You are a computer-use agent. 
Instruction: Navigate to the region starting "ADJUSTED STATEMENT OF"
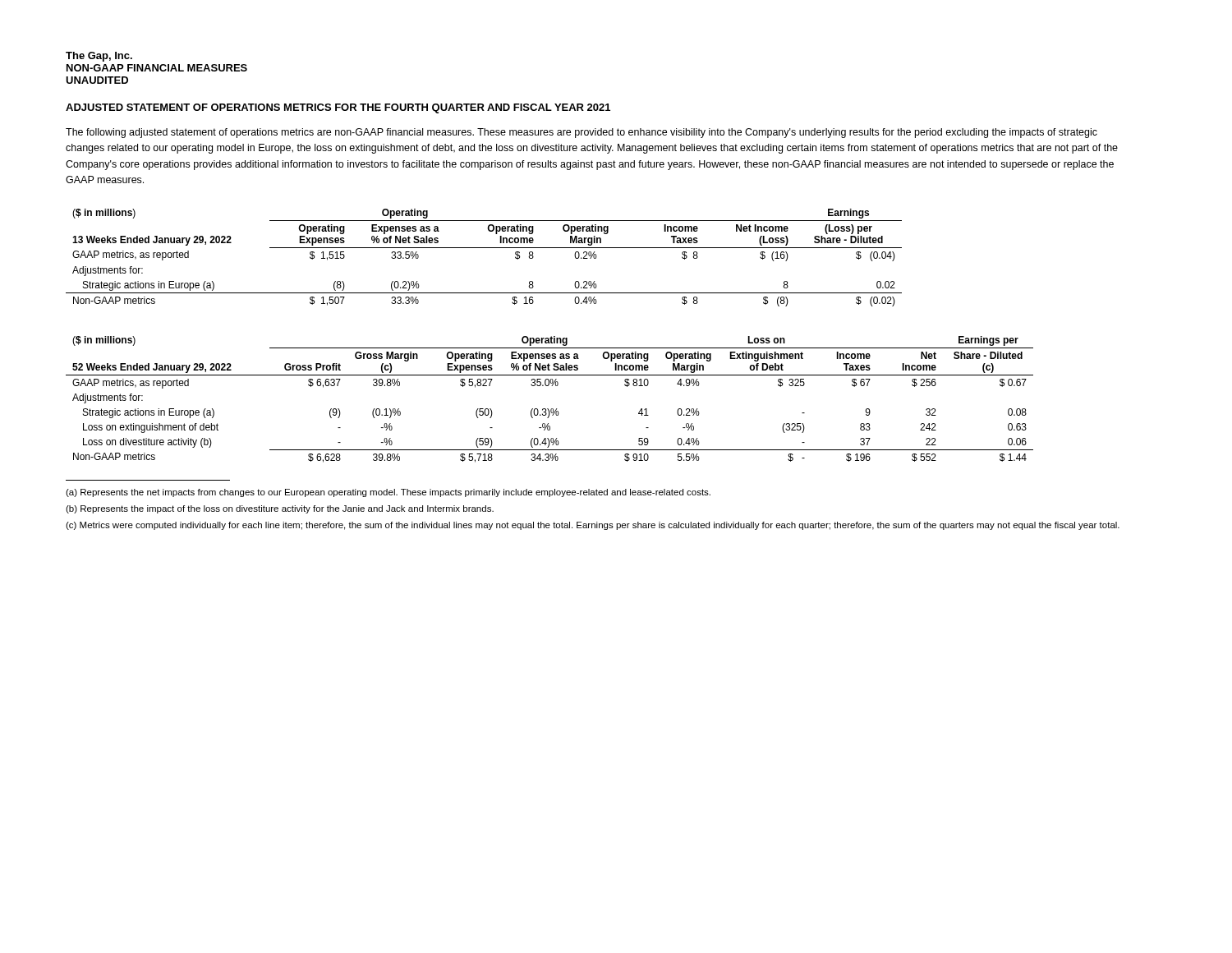pyautogui.click(x=338, y=107)
